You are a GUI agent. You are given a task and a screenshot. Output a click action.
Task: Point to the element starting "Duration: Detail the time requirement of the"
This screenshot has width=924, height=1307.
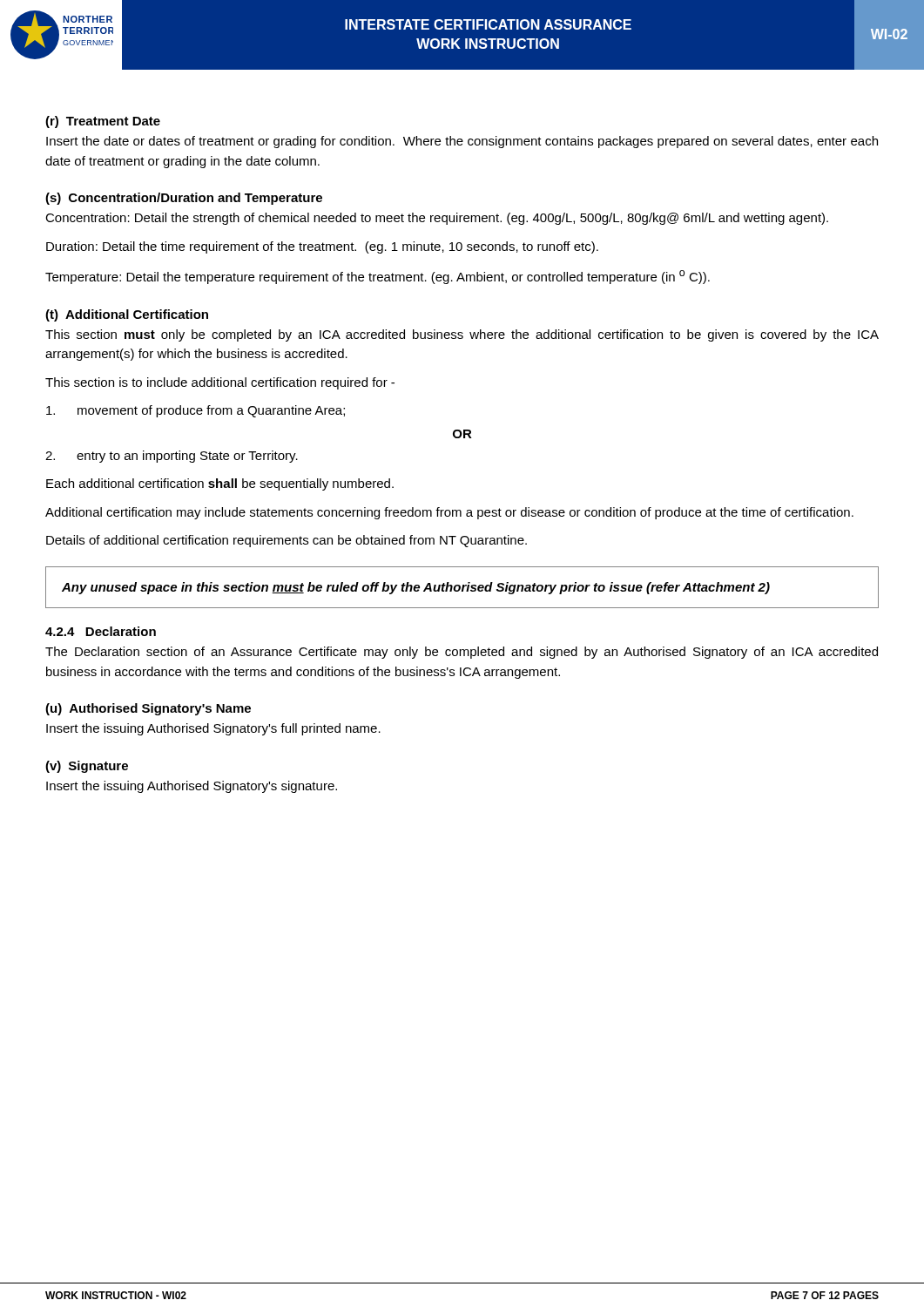pyautogui.click(x=322, y=246)
